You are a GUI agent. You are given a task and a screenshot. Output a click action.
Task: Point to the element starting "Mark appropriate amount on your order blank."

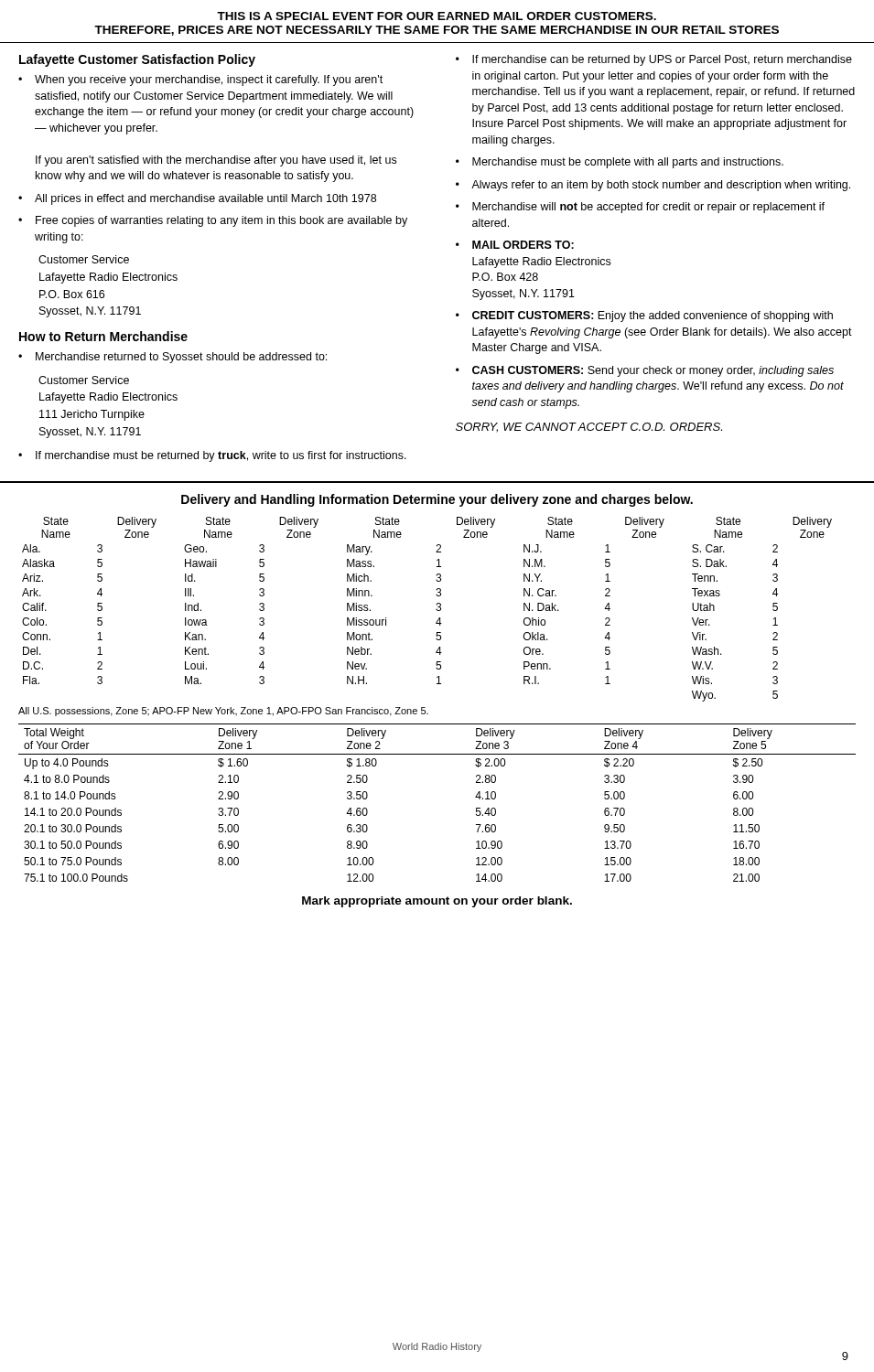[437, 900]
